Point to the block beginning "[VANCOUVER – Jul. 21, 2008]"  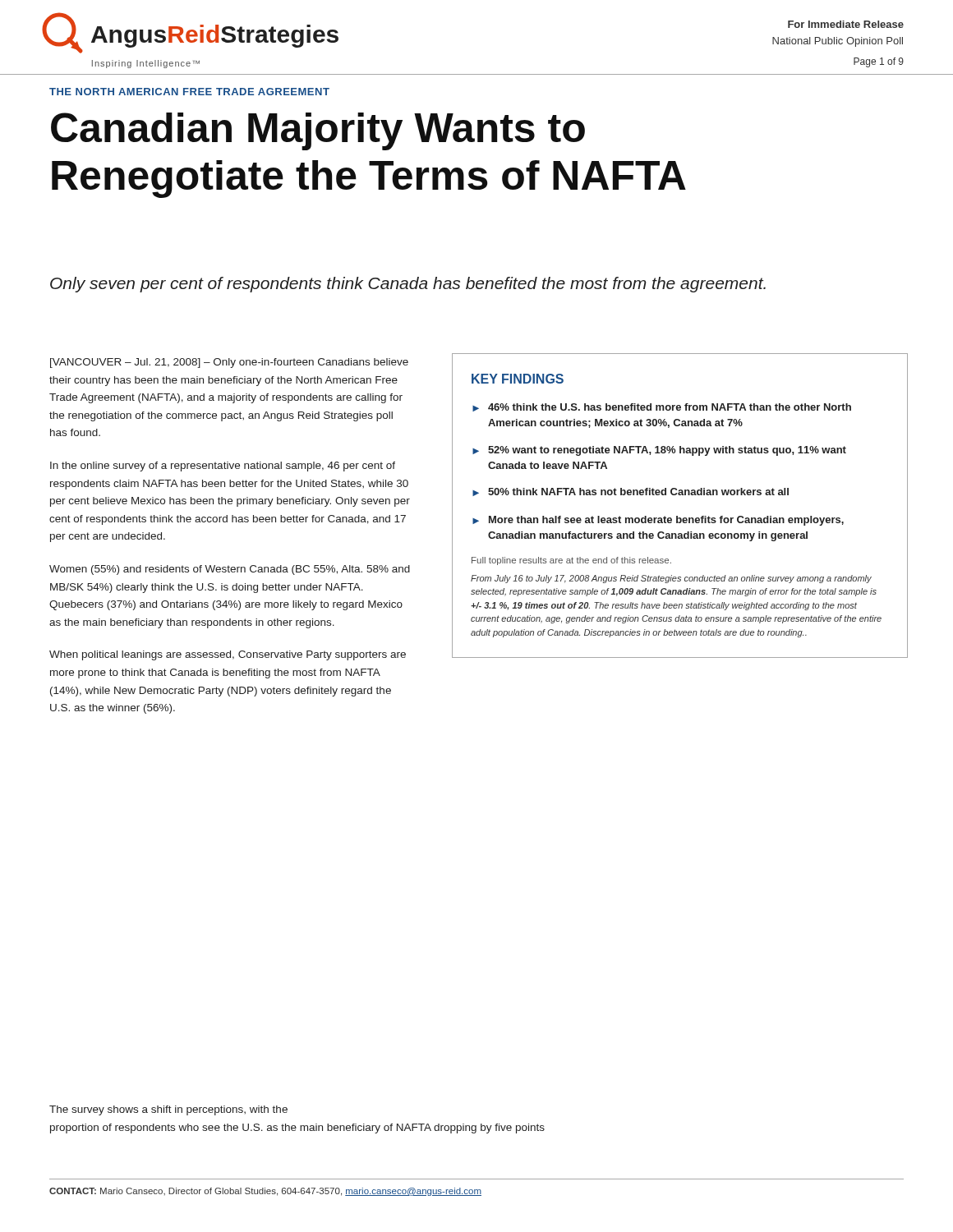pyautogui.click(x=229, y=363)
